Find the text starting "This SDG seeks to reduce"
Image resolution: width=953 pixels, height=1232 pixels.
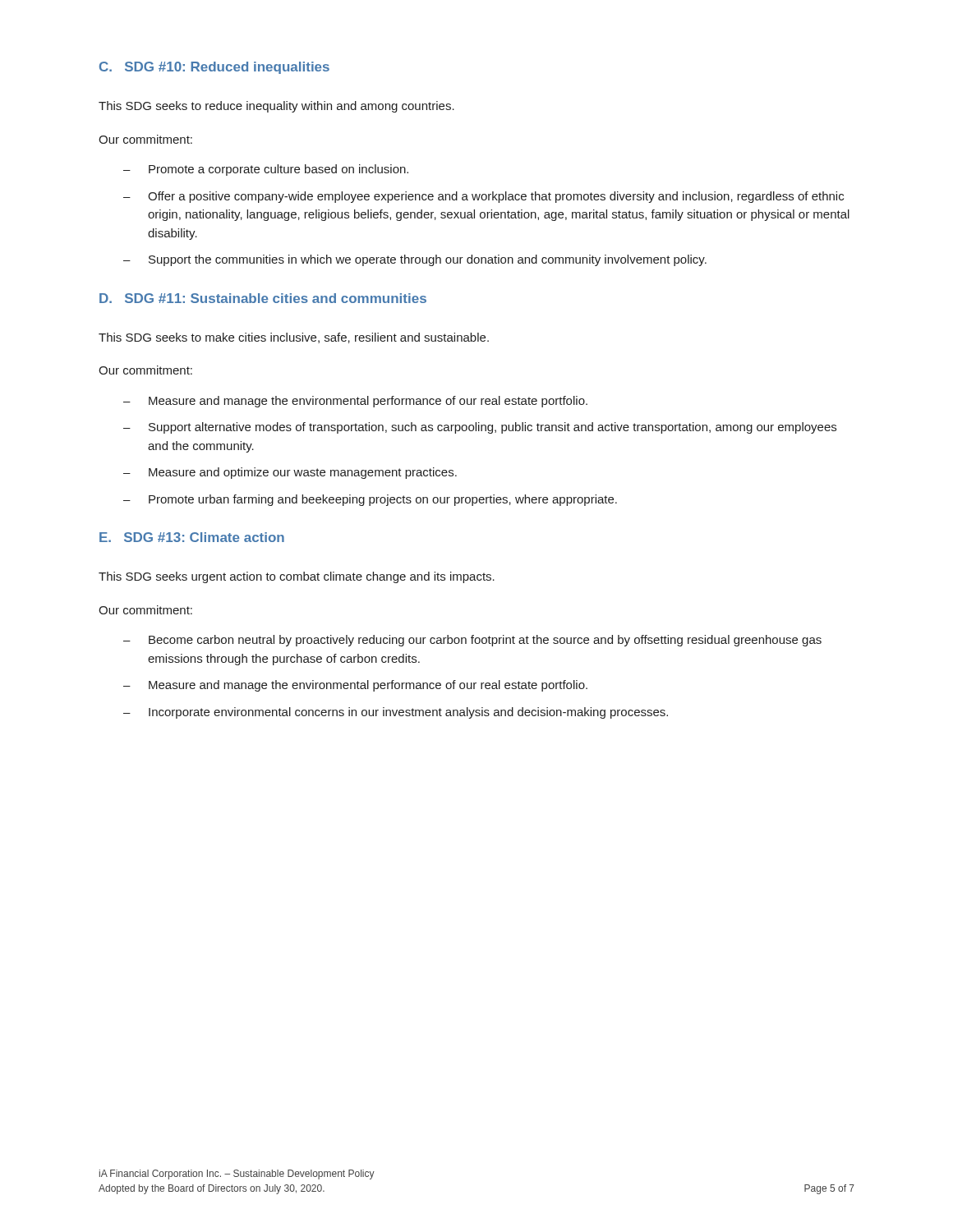click(x=277, y=106)
